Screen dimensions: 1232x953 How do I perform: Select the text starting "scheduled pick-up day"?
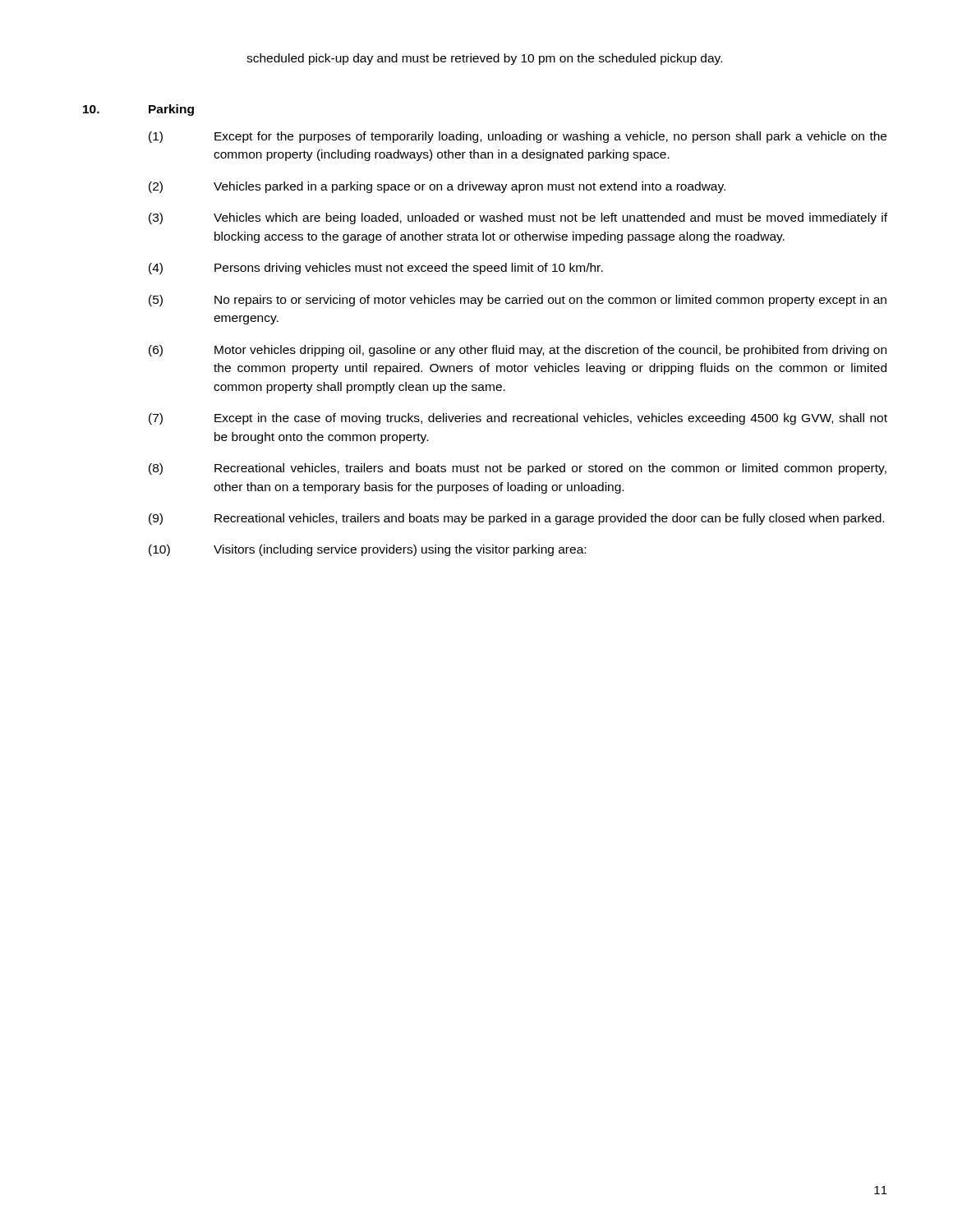pyautogui.click(x=485, y=58)
